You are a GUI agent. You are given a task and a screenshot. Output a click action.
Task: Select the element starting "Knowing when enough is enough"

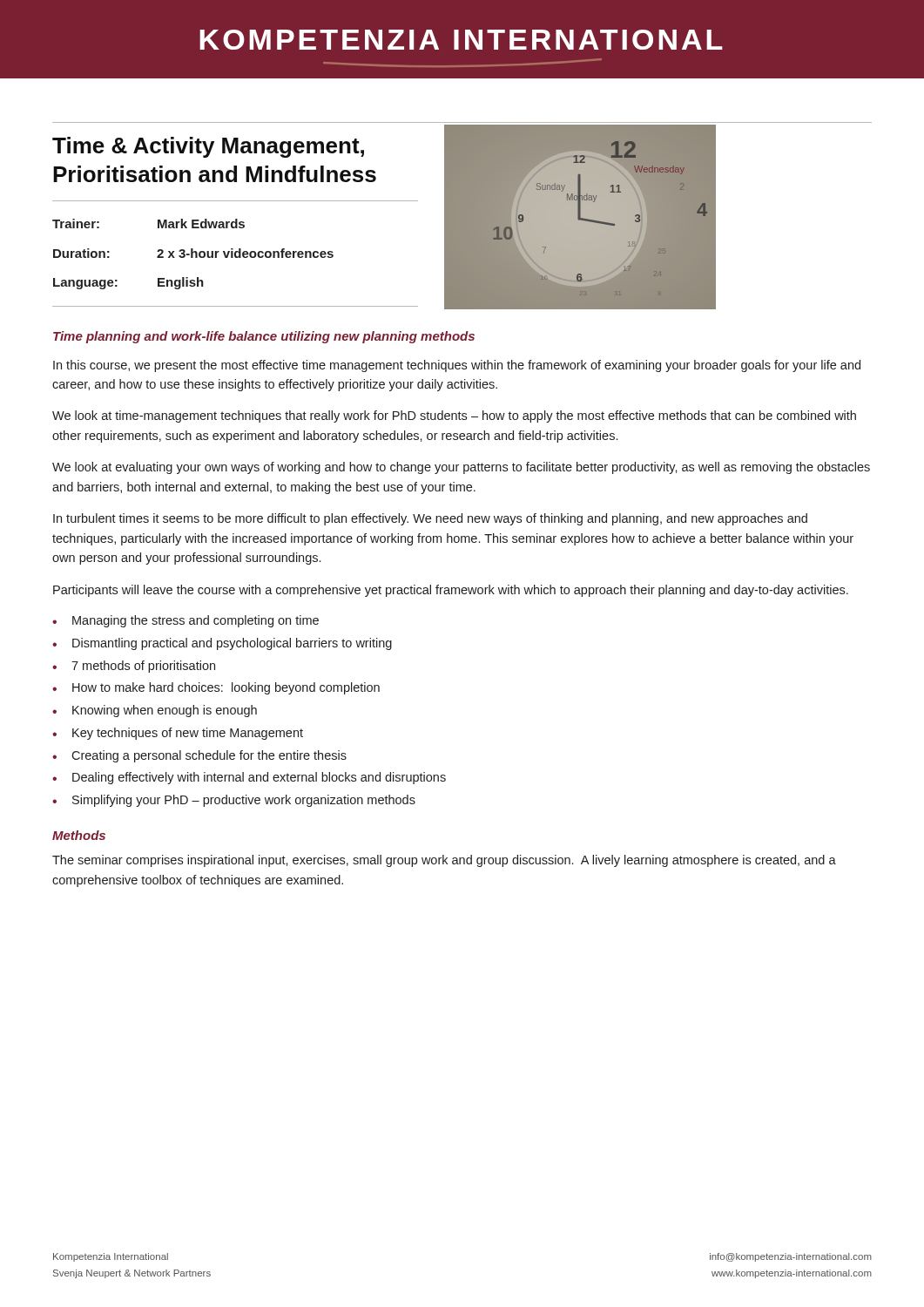click(164, 710)
